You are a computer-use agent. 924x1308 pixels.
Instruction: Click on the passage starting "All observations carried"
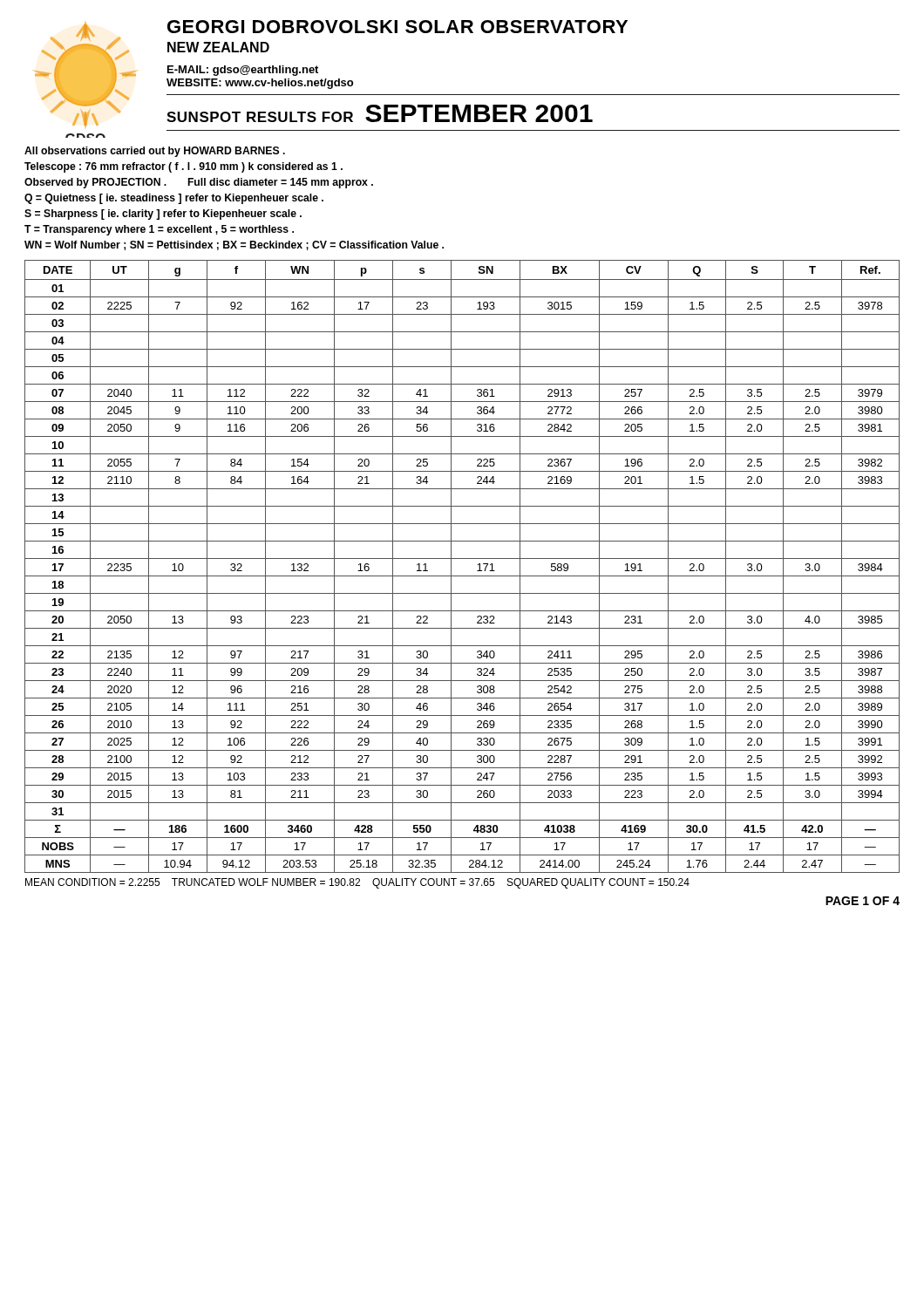coord(234,198)
